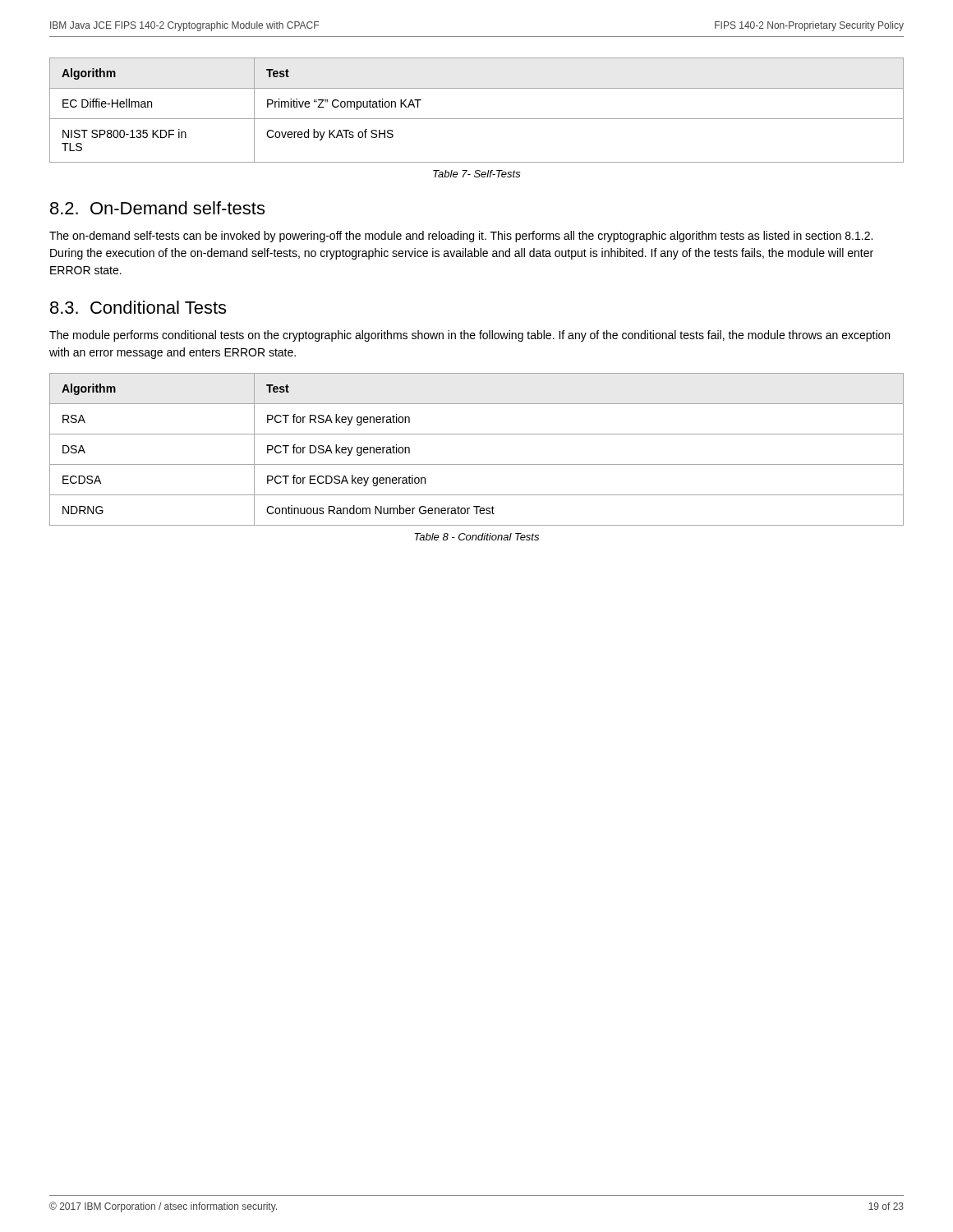Point to the text starting "Table 8 - Conditional"
The width and height of the screenshot is (953, 1232).
pyautogui.click(x=476, y=537)
